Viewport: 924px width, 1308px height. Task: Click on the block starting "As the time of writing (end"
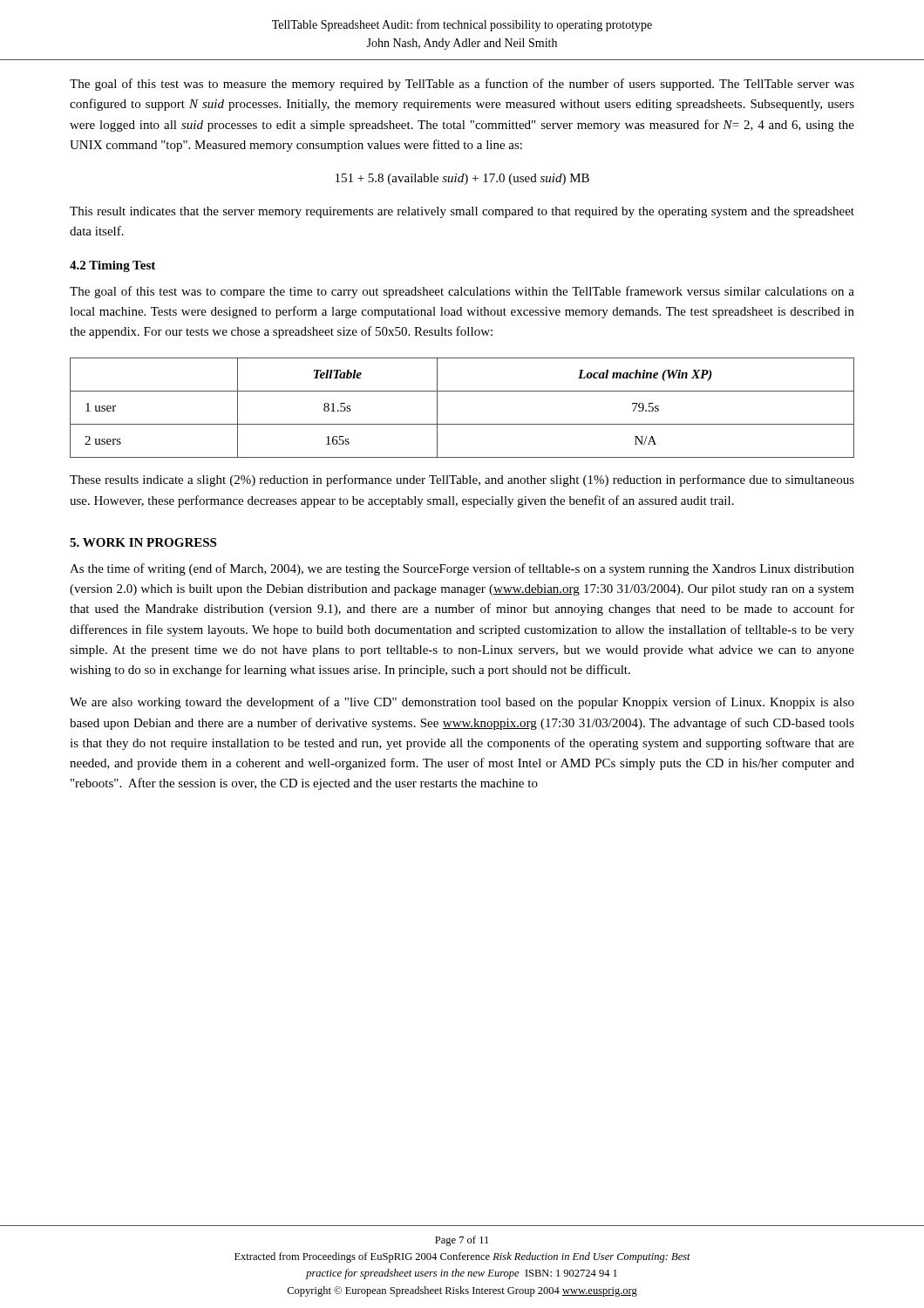click(x=462, y=619)
